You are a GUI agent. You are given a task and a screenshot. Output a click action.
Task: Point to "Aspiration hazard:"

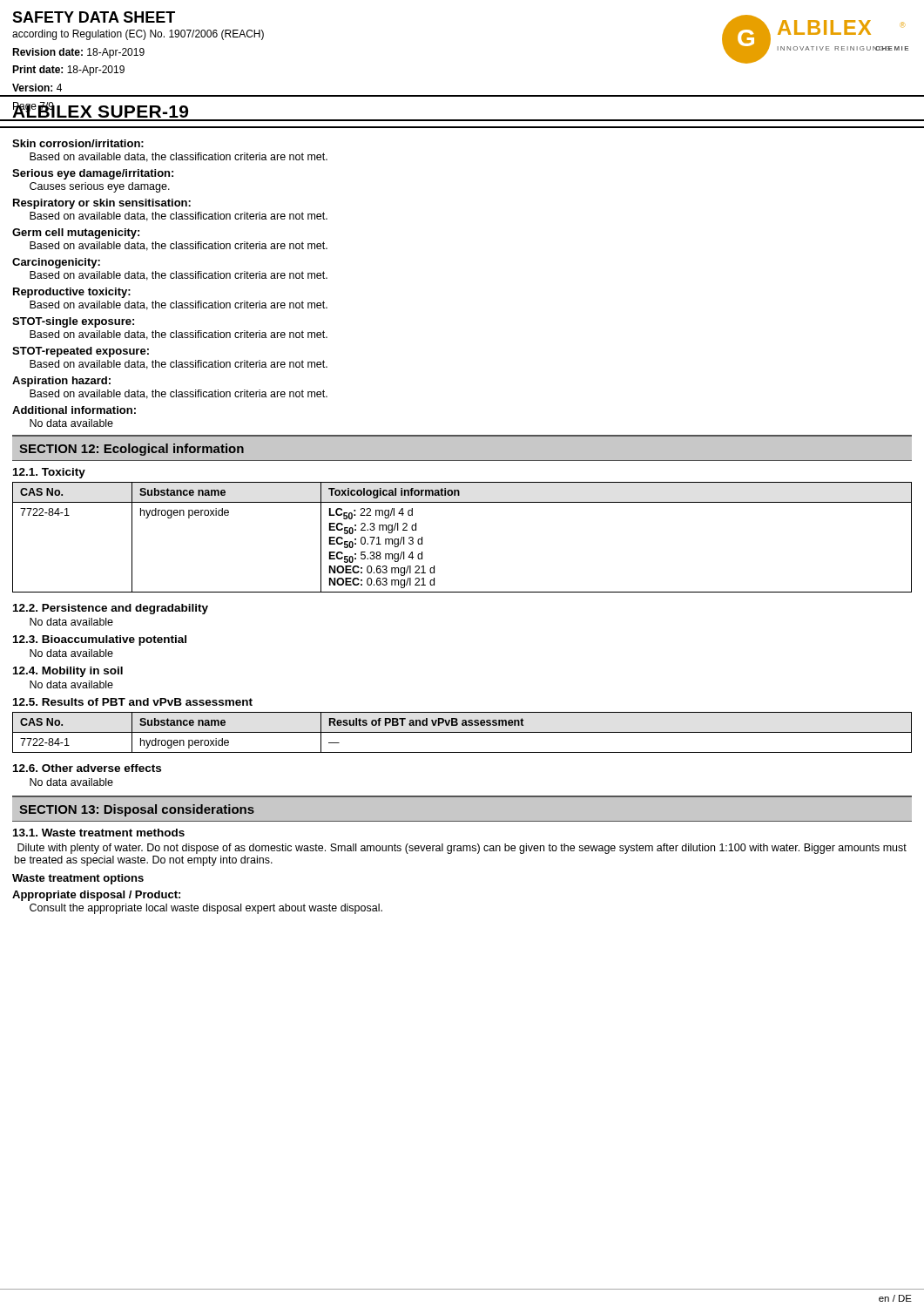[62, 380]
